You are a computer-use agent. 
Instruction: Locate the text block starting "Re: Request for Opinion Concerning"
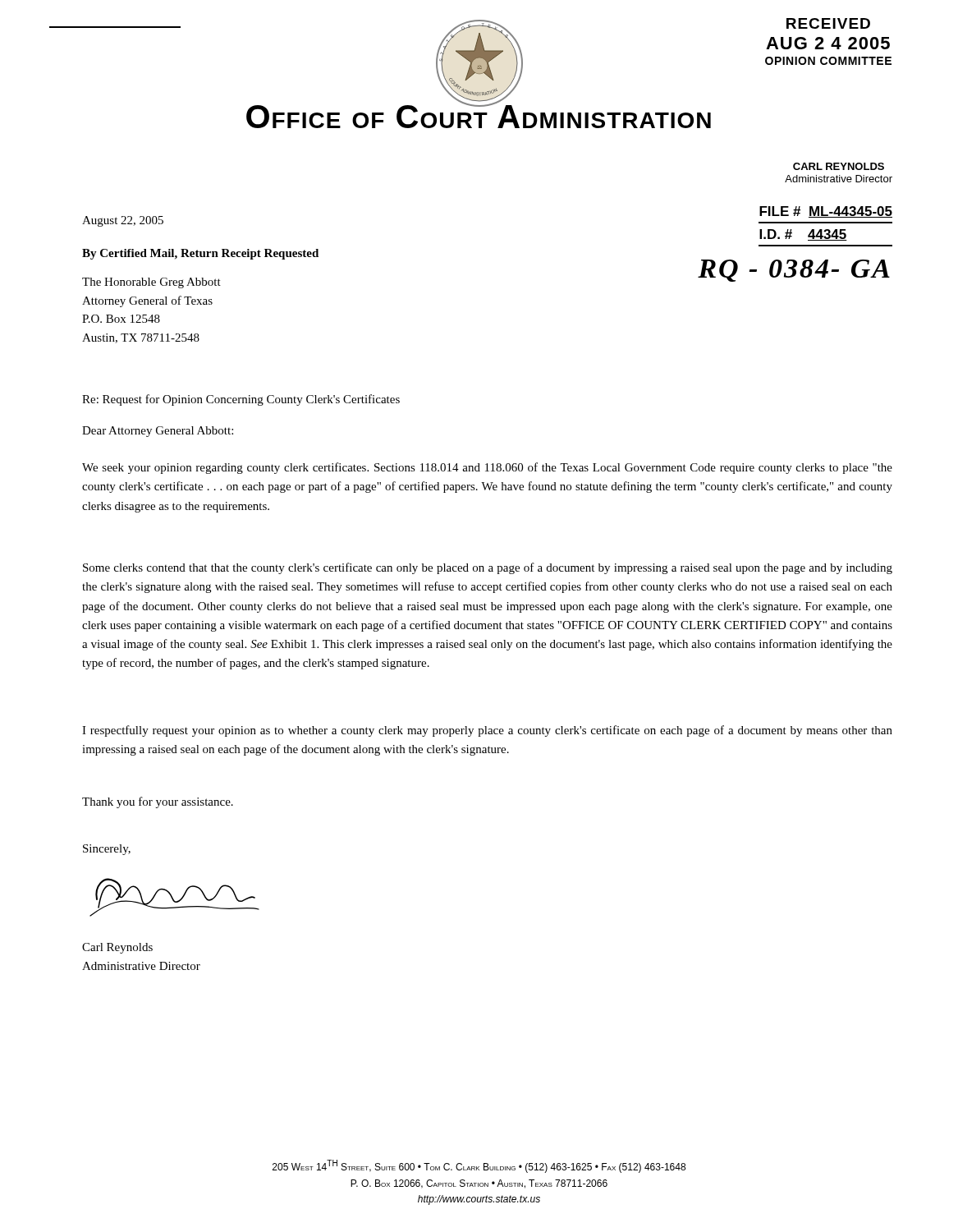241,399
